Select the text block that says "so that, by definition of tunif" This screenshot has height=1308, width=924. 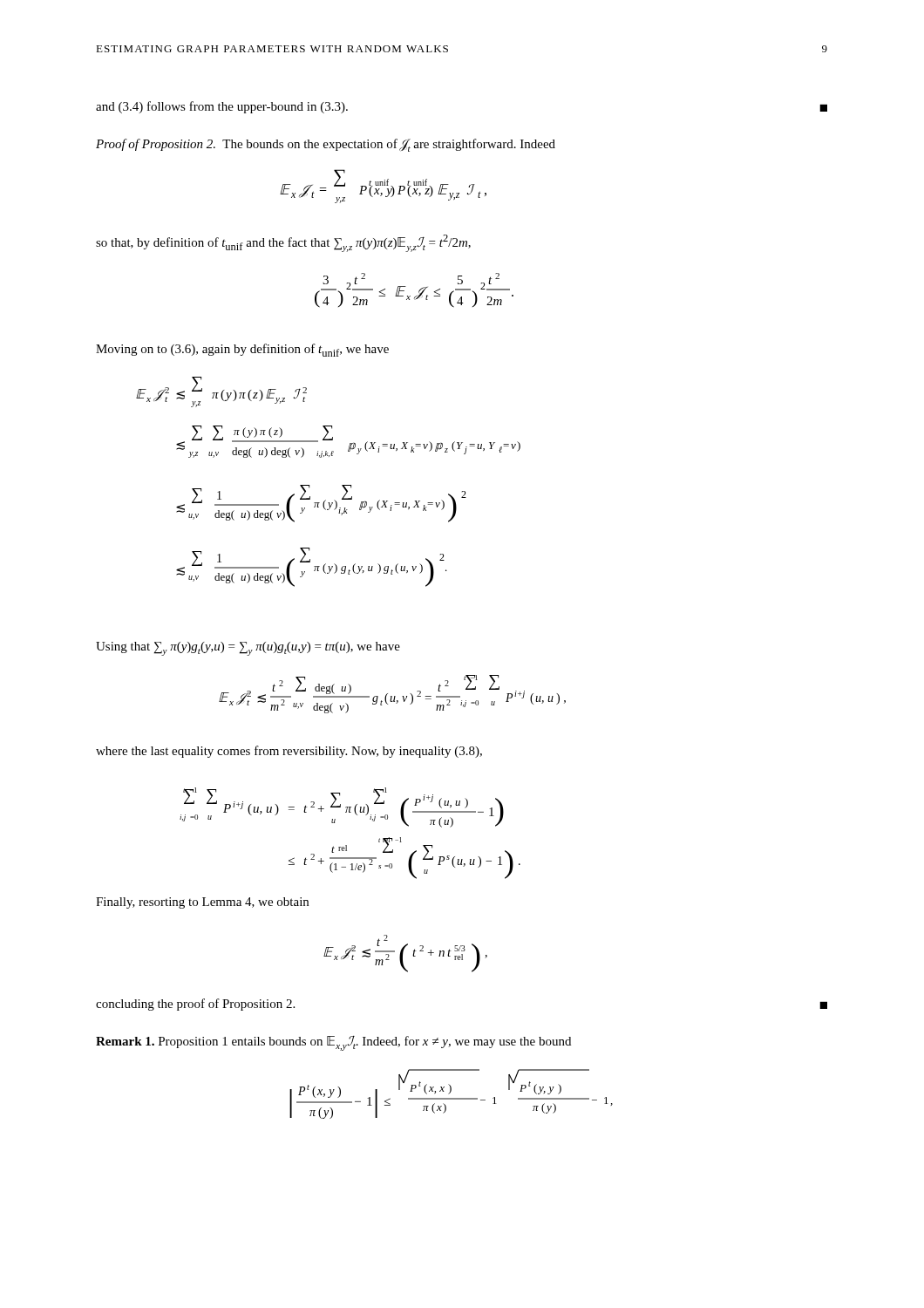pos(284,242)
